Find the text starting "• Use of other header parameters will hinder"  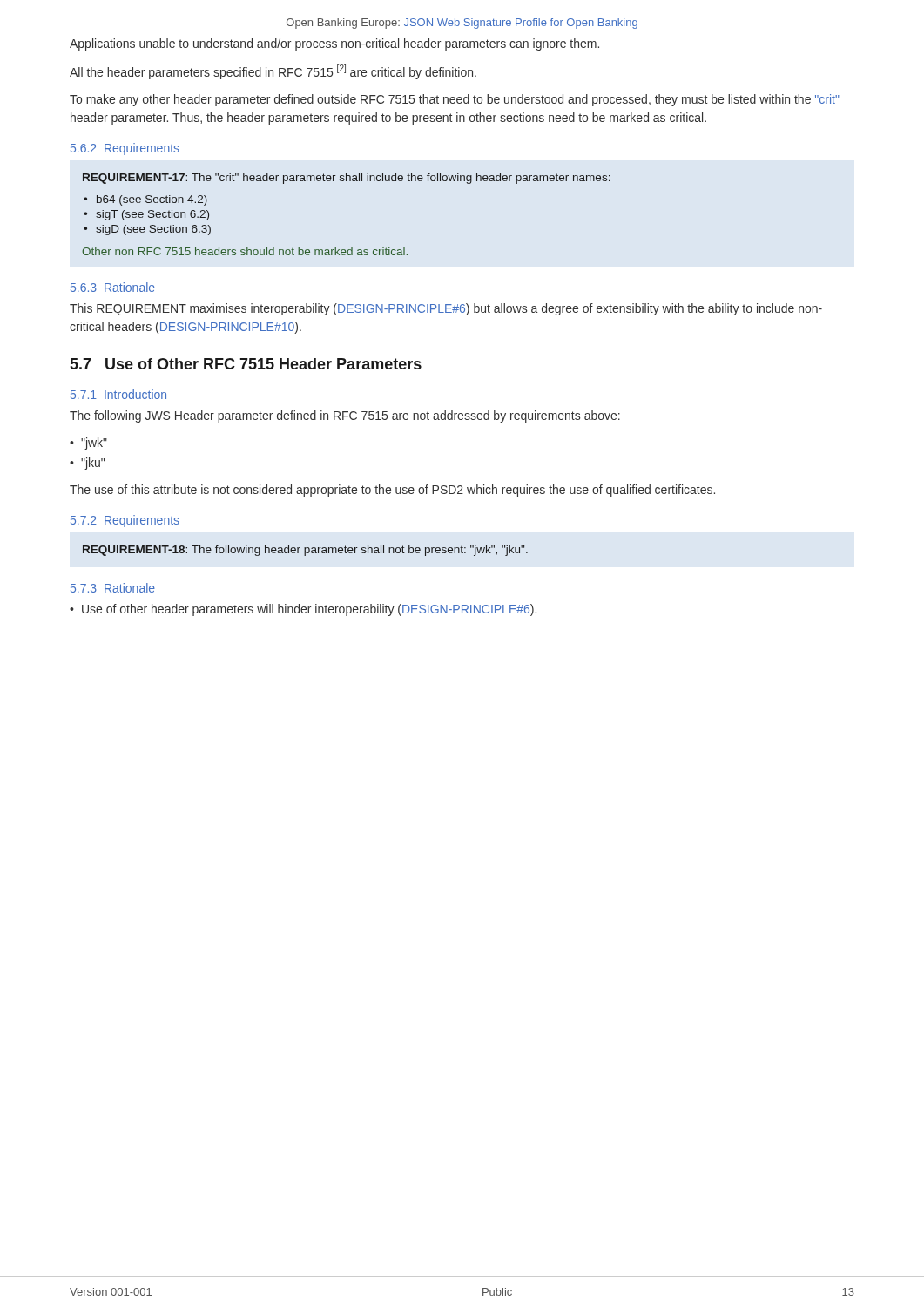pyautogui.click(x=304, y=610)
